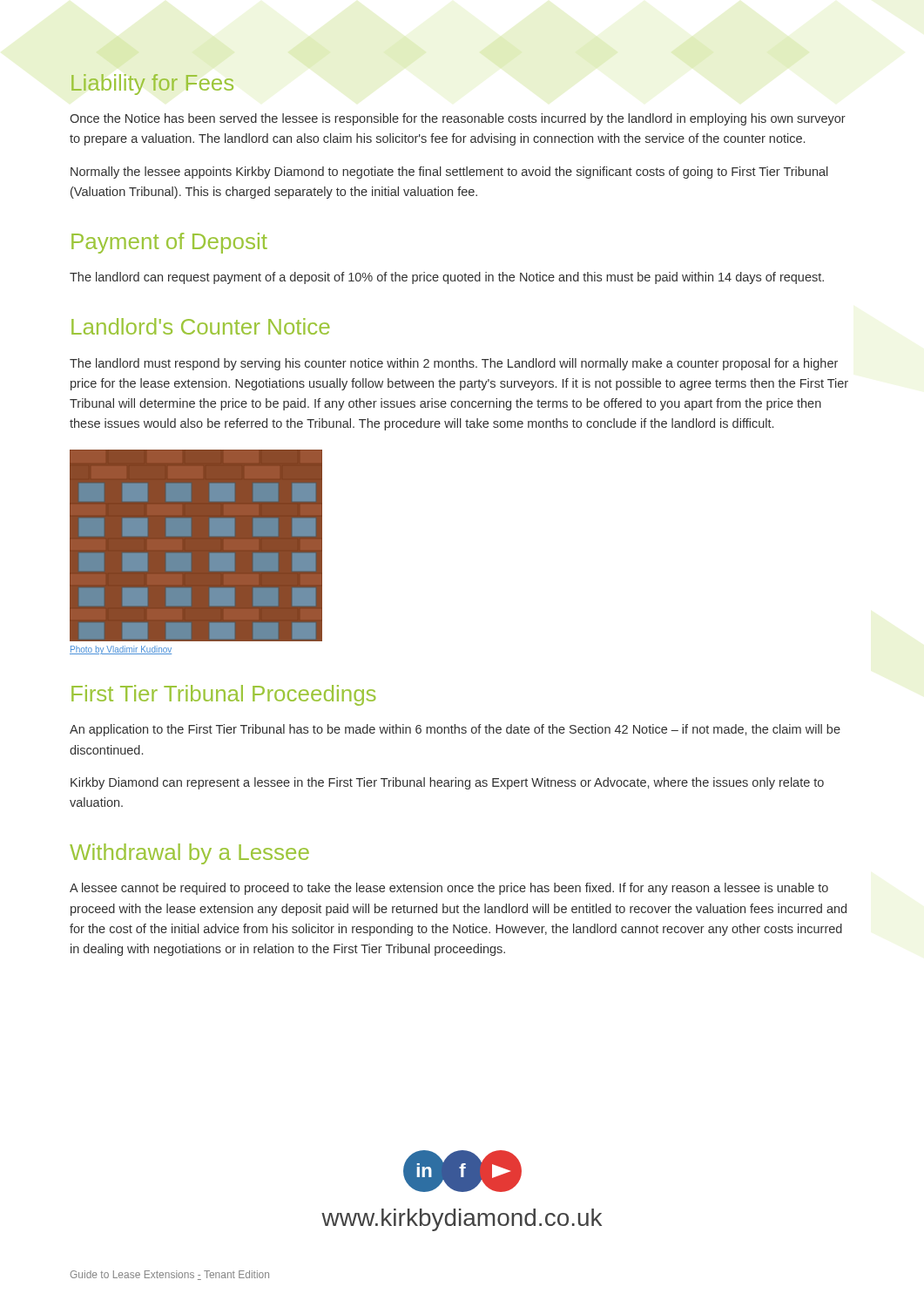The image size is (924, 1307).
Task: Locate the block of text that opens with "Kirkby Diamond can represent a lessee in the"
Action: tap(462, 793)
